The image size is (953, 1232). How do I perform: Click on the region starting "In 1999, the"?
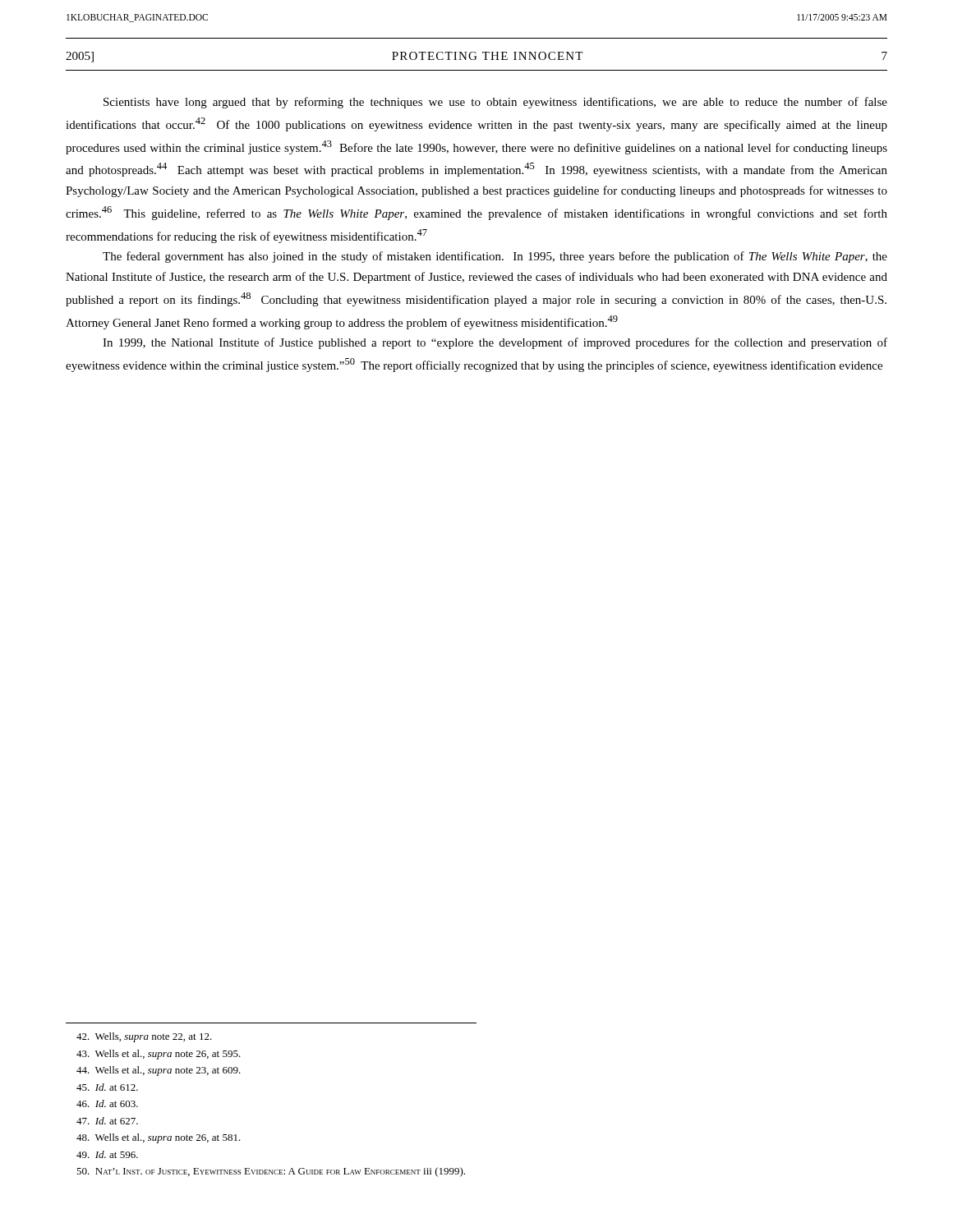(x=476, y=354)
